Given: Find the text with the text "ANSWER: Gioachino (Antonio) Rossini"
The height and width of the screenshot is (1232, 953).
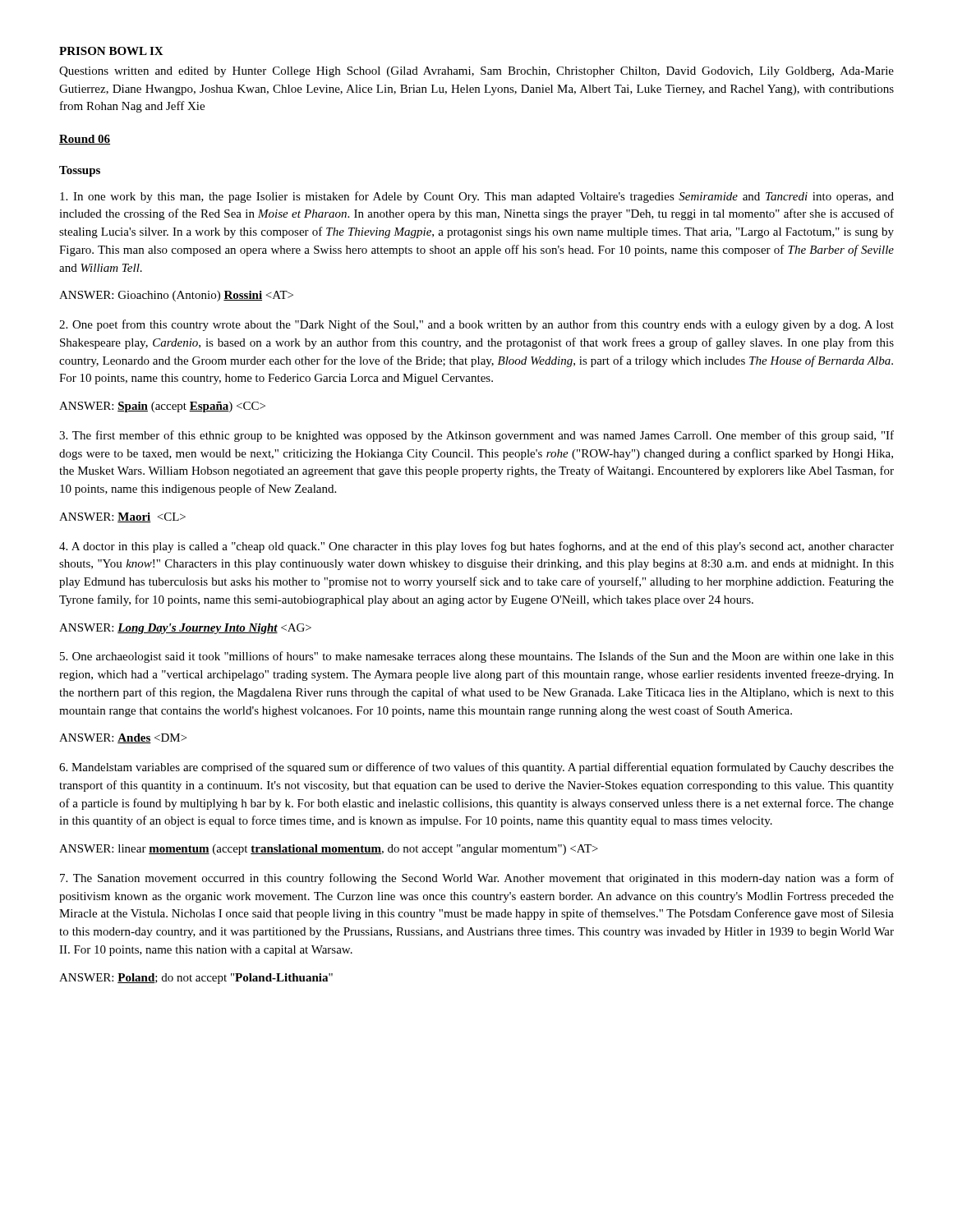Looking at the screenshot, I should click(x=177, y=295).
